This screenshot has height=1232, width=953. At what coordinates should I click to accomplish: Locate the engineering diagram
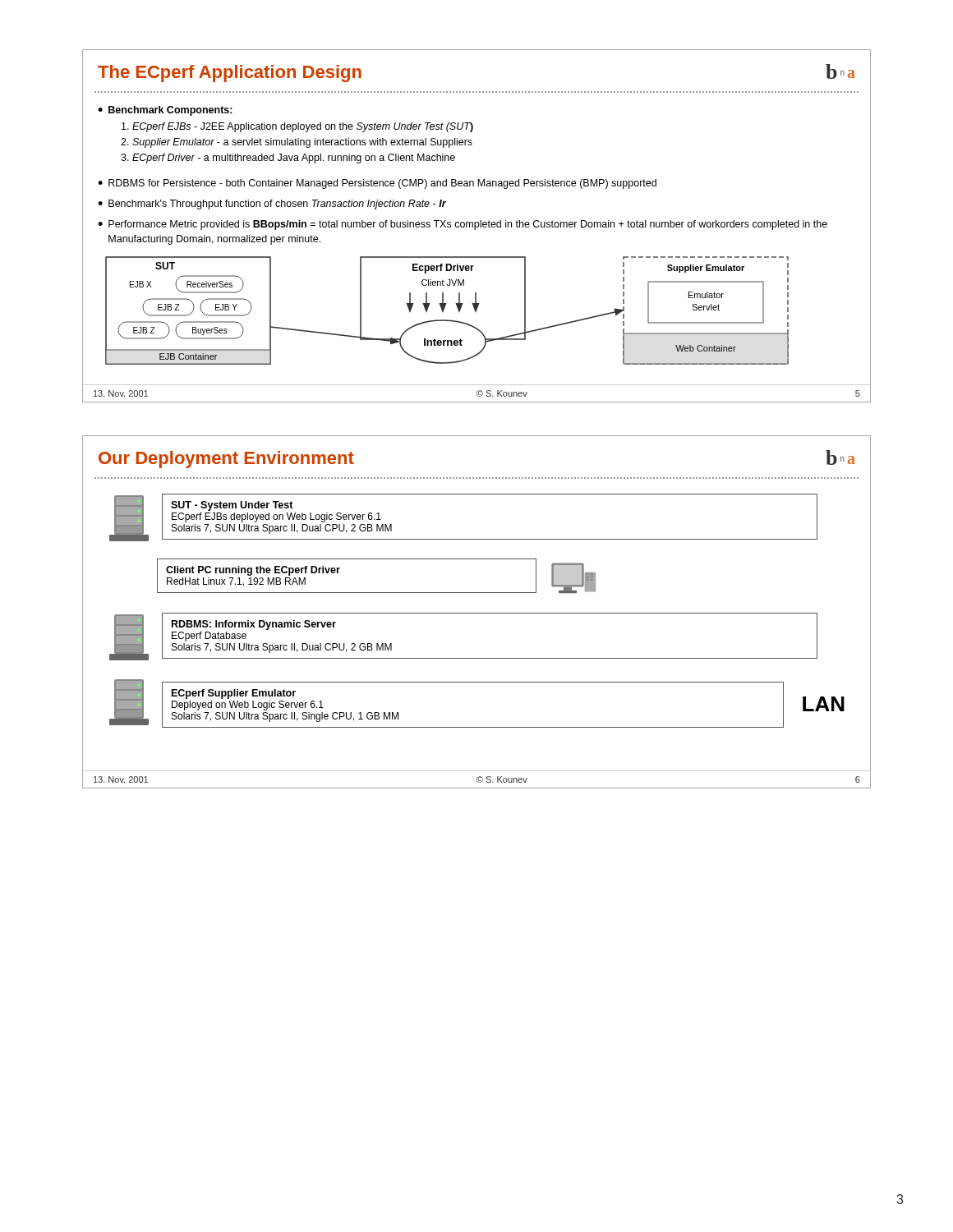click(x=476, y=318)
